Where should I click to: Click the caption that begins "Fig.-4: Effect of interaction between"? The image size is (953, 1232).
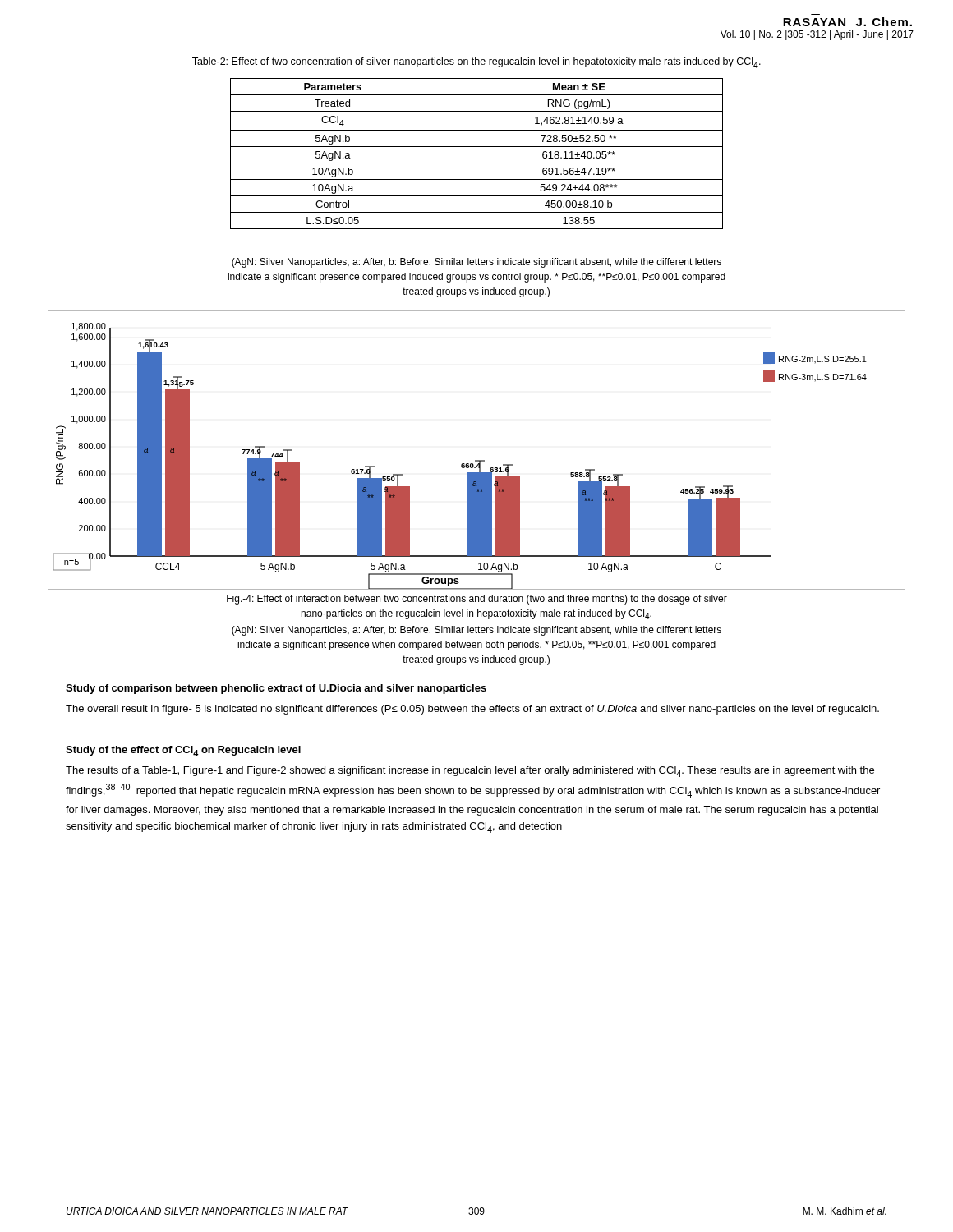(x=476, y=629)
